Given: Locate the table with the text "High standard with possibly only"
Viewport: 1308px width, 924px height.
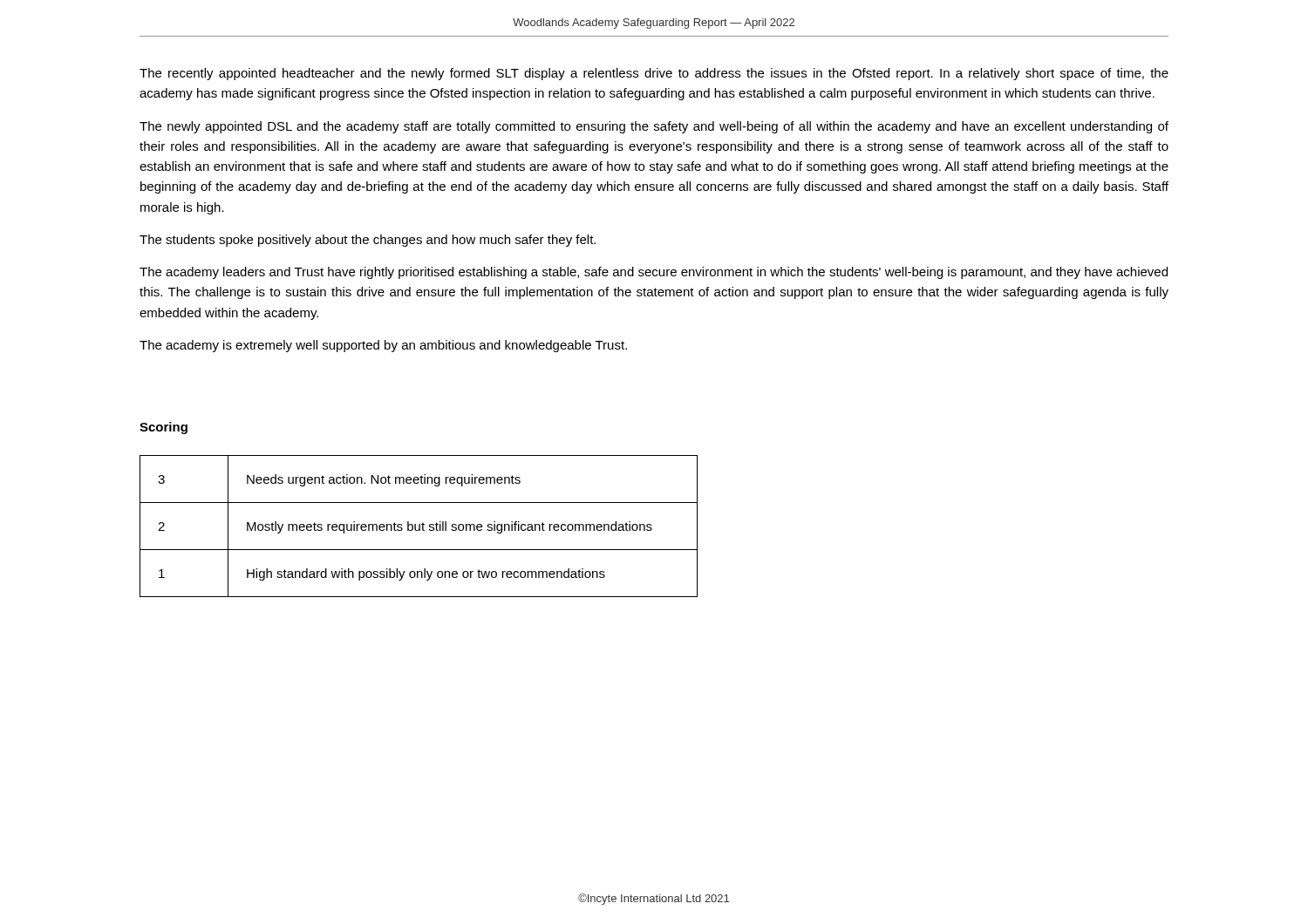Looking at the screenshot, I should pyautogui.click(x=654, y=526).
